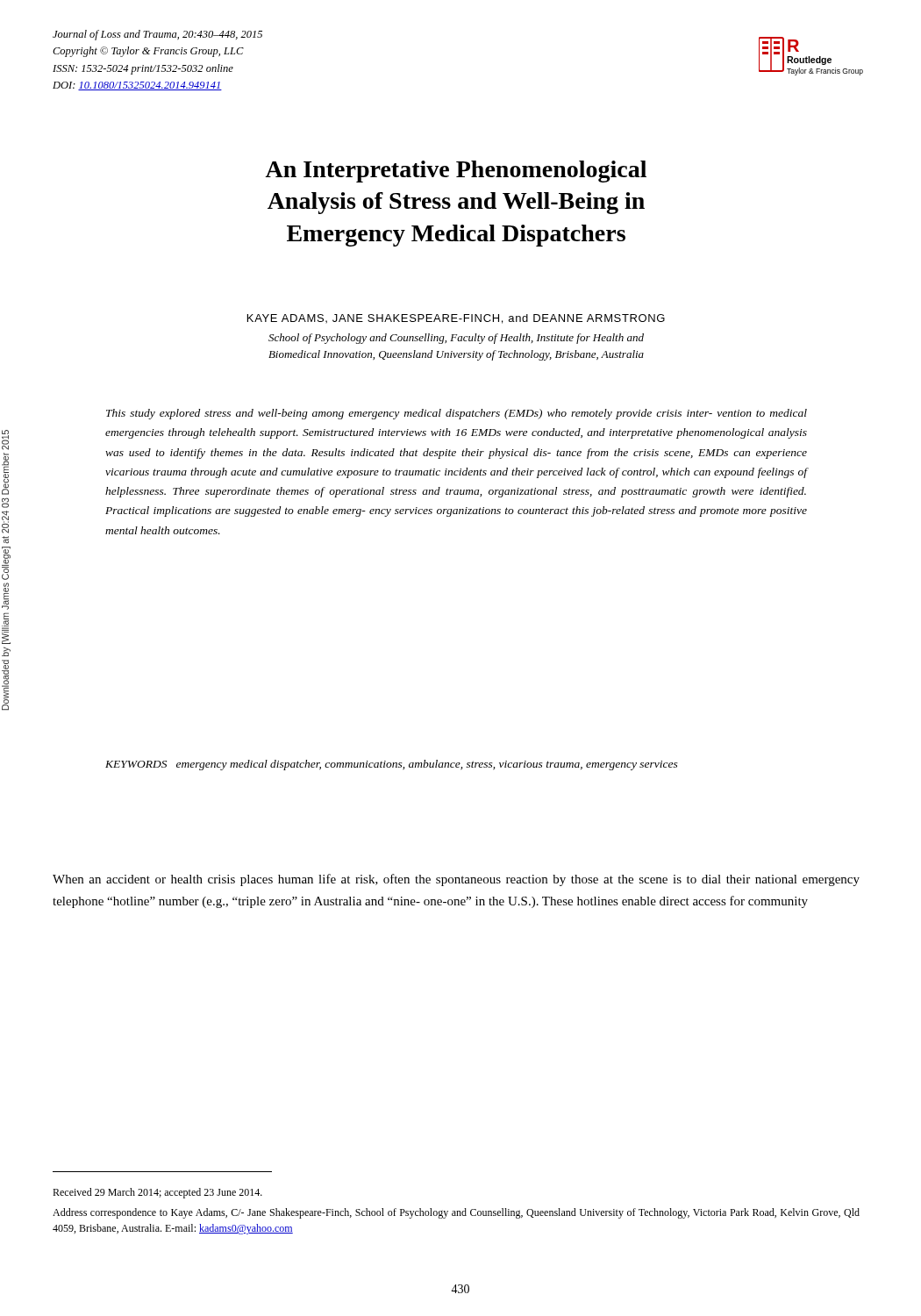Viewport: 921px width, 1316px height.
Task: Where is the passage that starts "This study explored stress"?
Action: coord(456,472)
